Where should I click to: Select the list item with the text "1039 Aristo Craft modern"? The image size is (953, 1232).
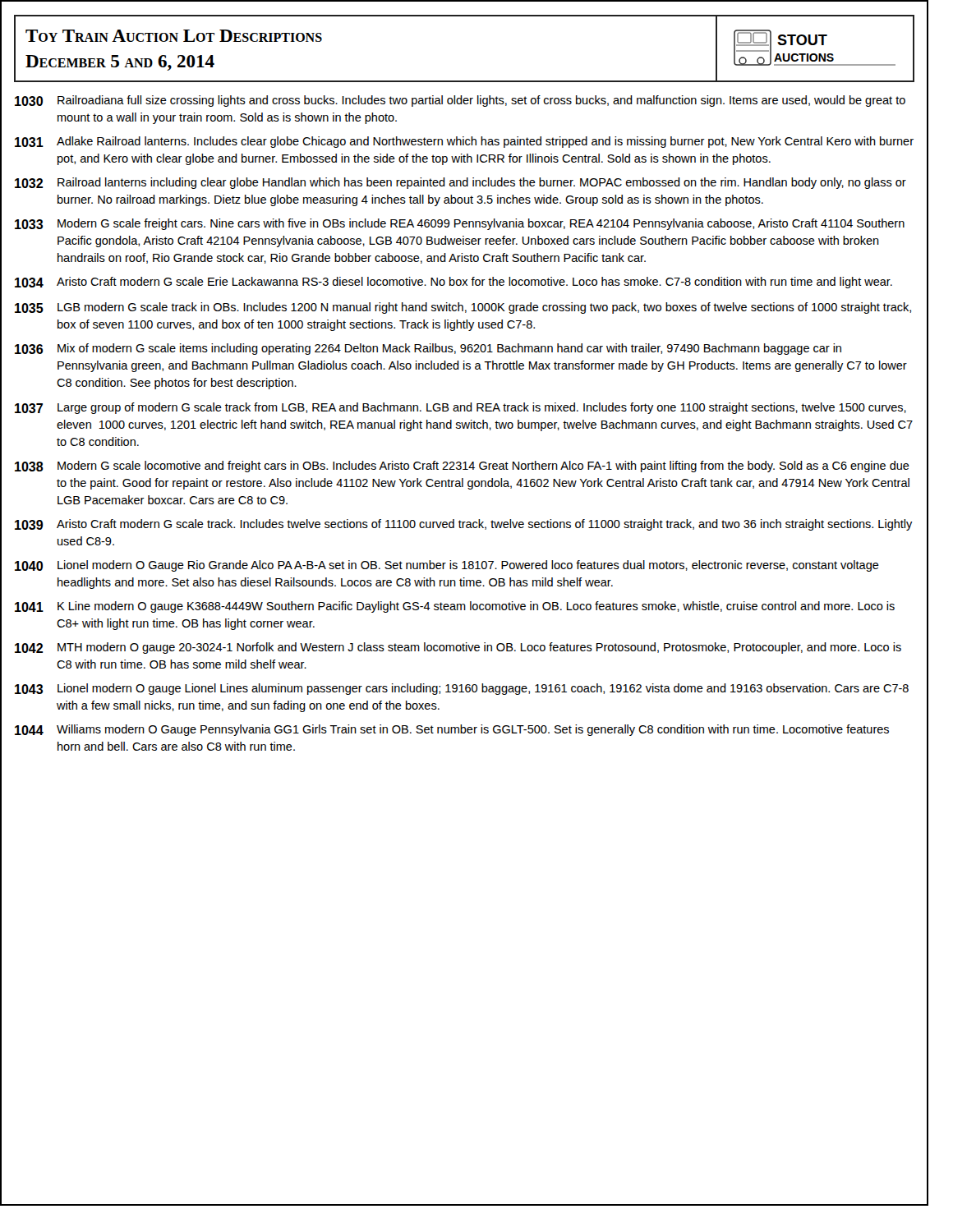click(464, 533)
